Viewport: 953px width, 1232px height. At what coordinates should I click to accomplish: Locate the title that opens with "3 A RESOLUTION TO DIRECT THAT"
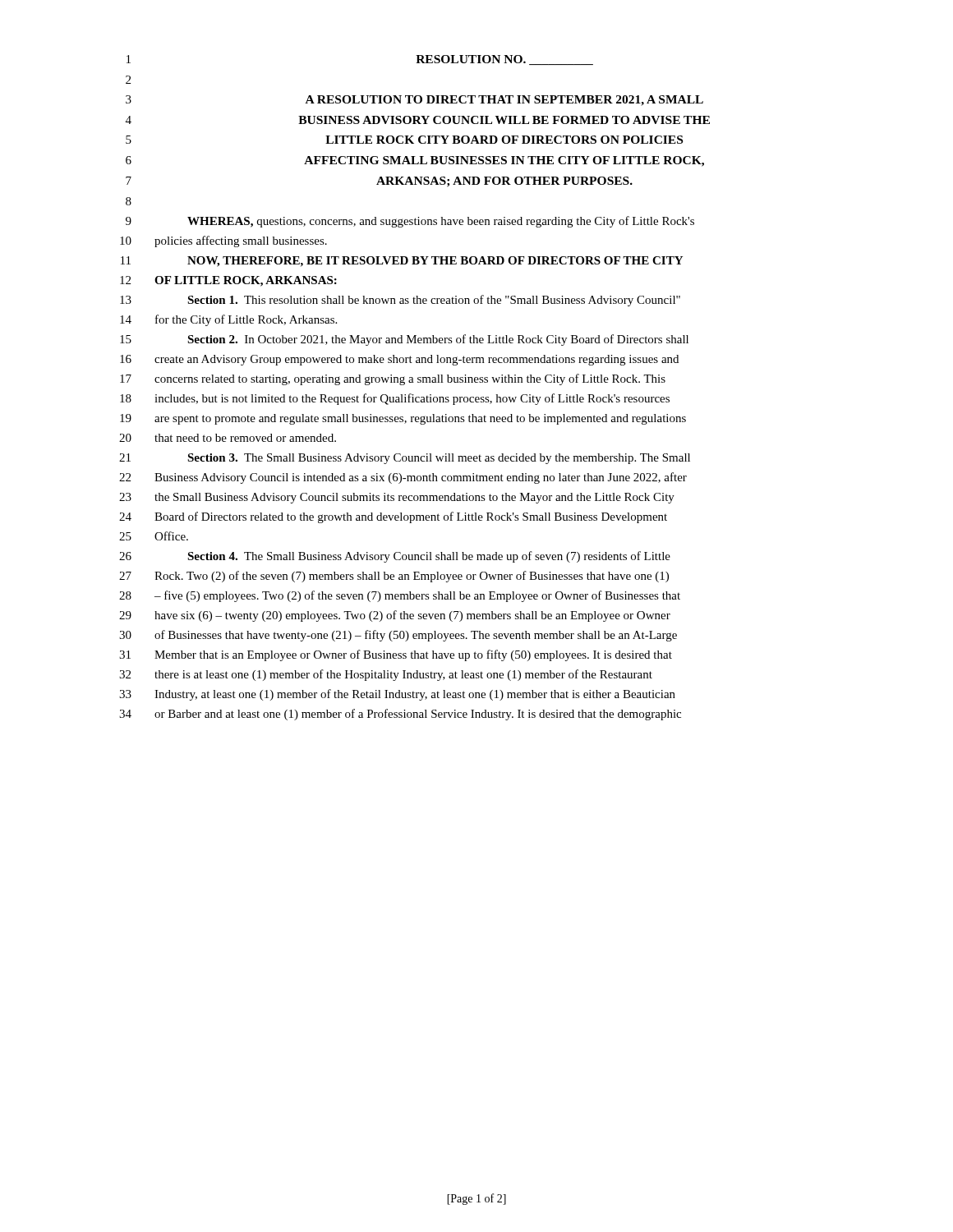click(476, 140)
